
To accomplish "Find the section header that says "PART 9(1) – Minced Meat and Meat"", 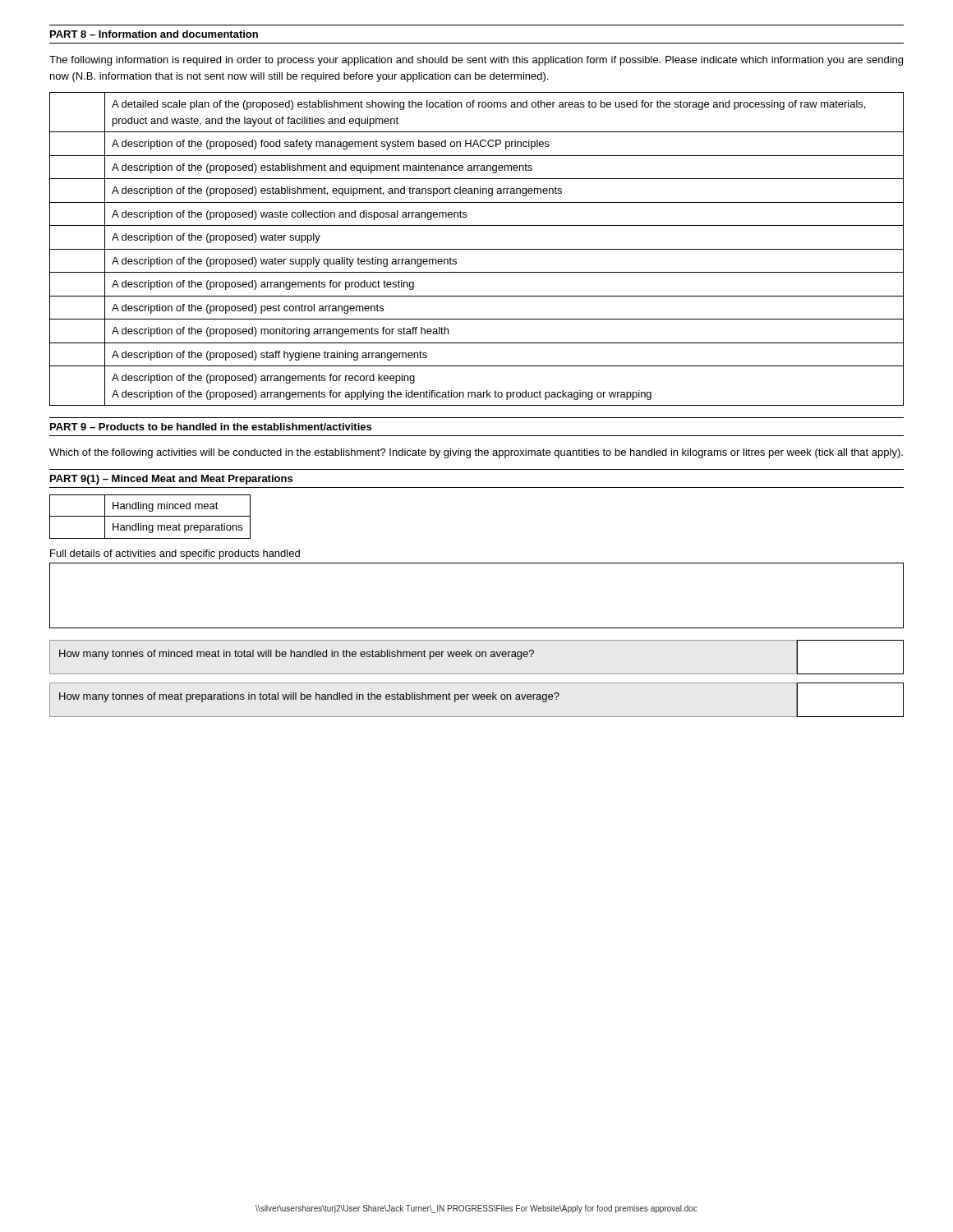I will pos(476,478).
